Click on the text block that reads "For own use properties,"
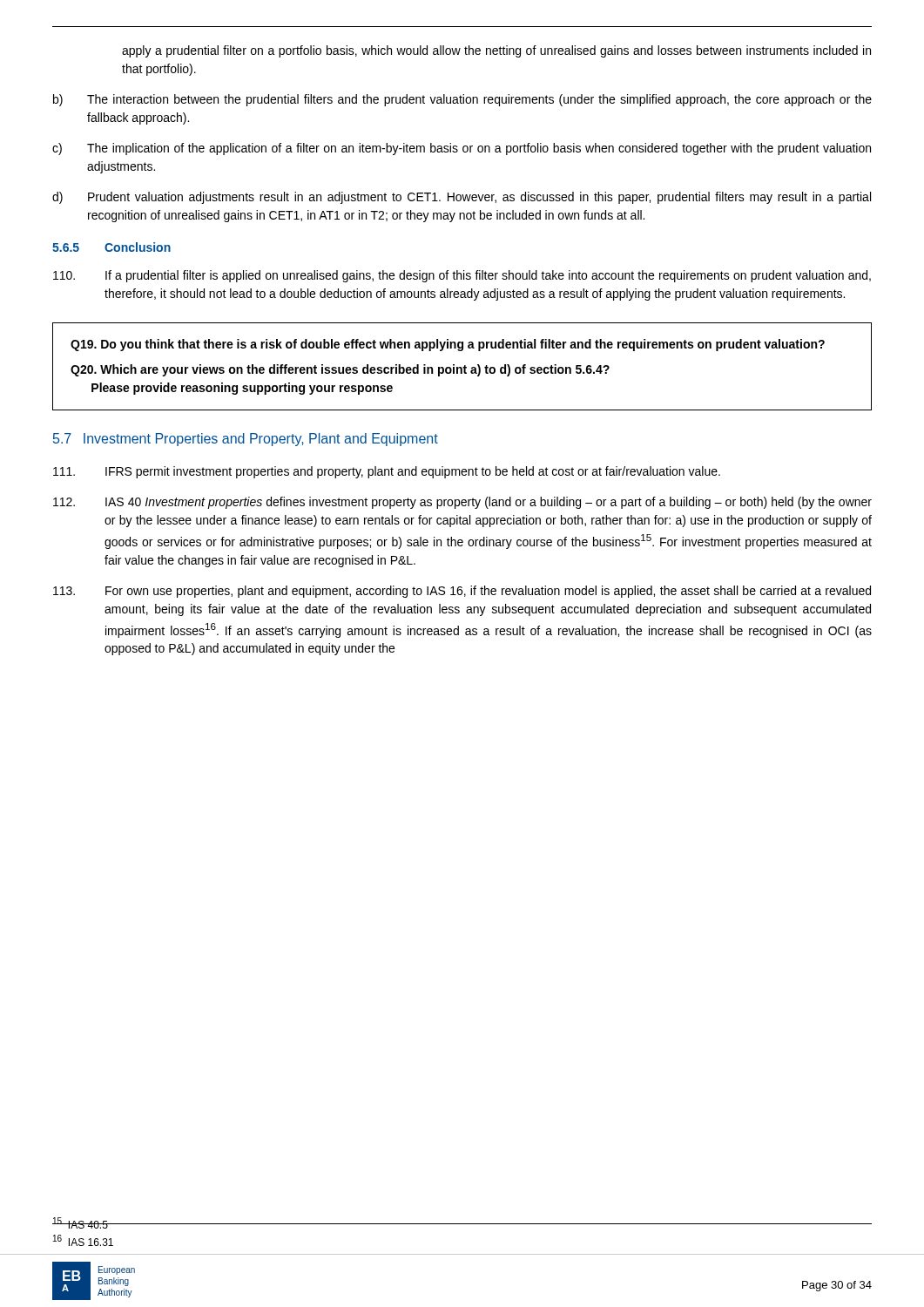Image resolution: width=924 pixels, height=1307 pixels. coord(462,620)
